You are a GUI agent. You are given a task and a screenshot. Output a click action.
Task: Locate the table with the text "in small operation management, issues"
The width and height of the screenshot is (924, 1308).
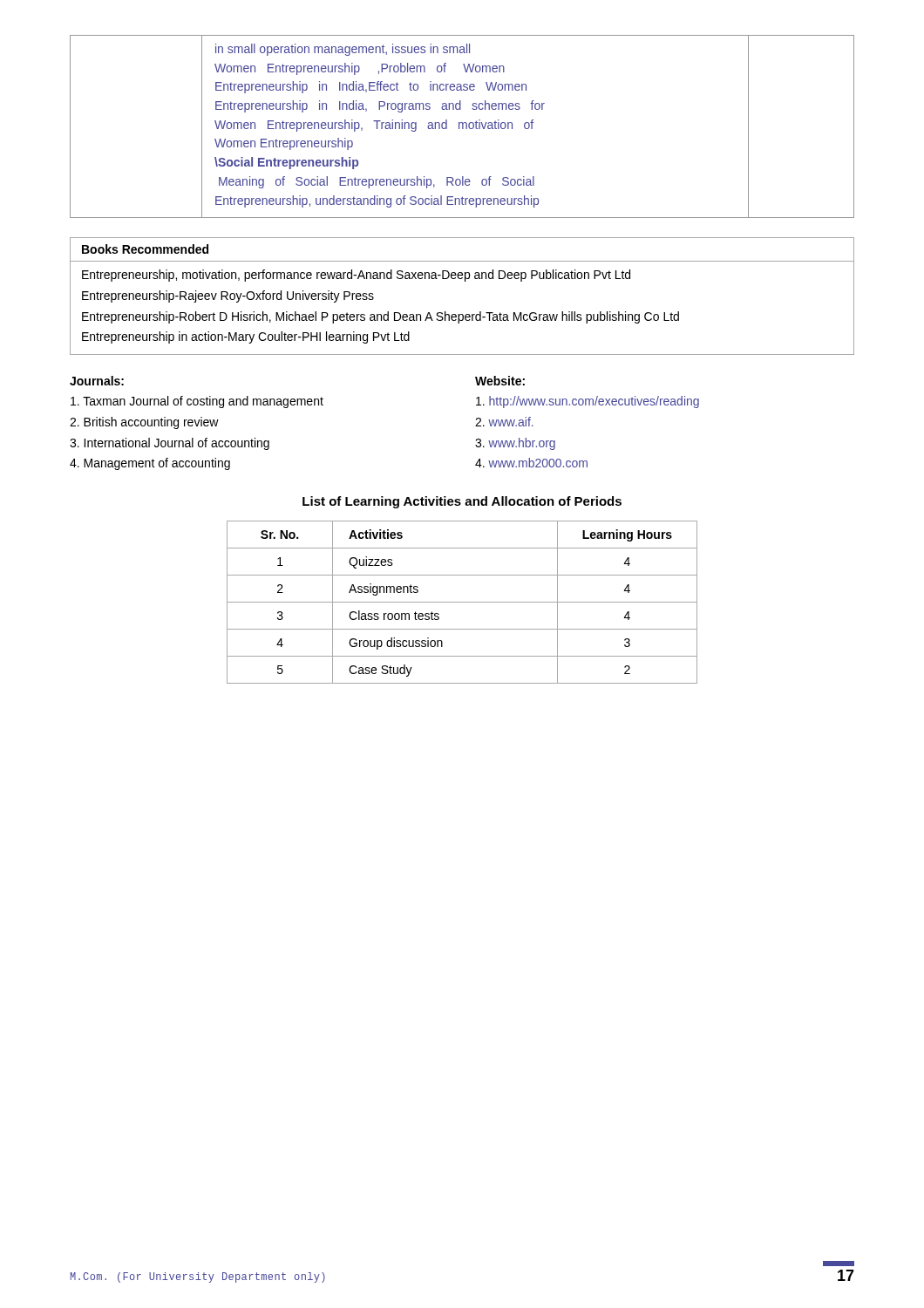(x=462, y=127)
